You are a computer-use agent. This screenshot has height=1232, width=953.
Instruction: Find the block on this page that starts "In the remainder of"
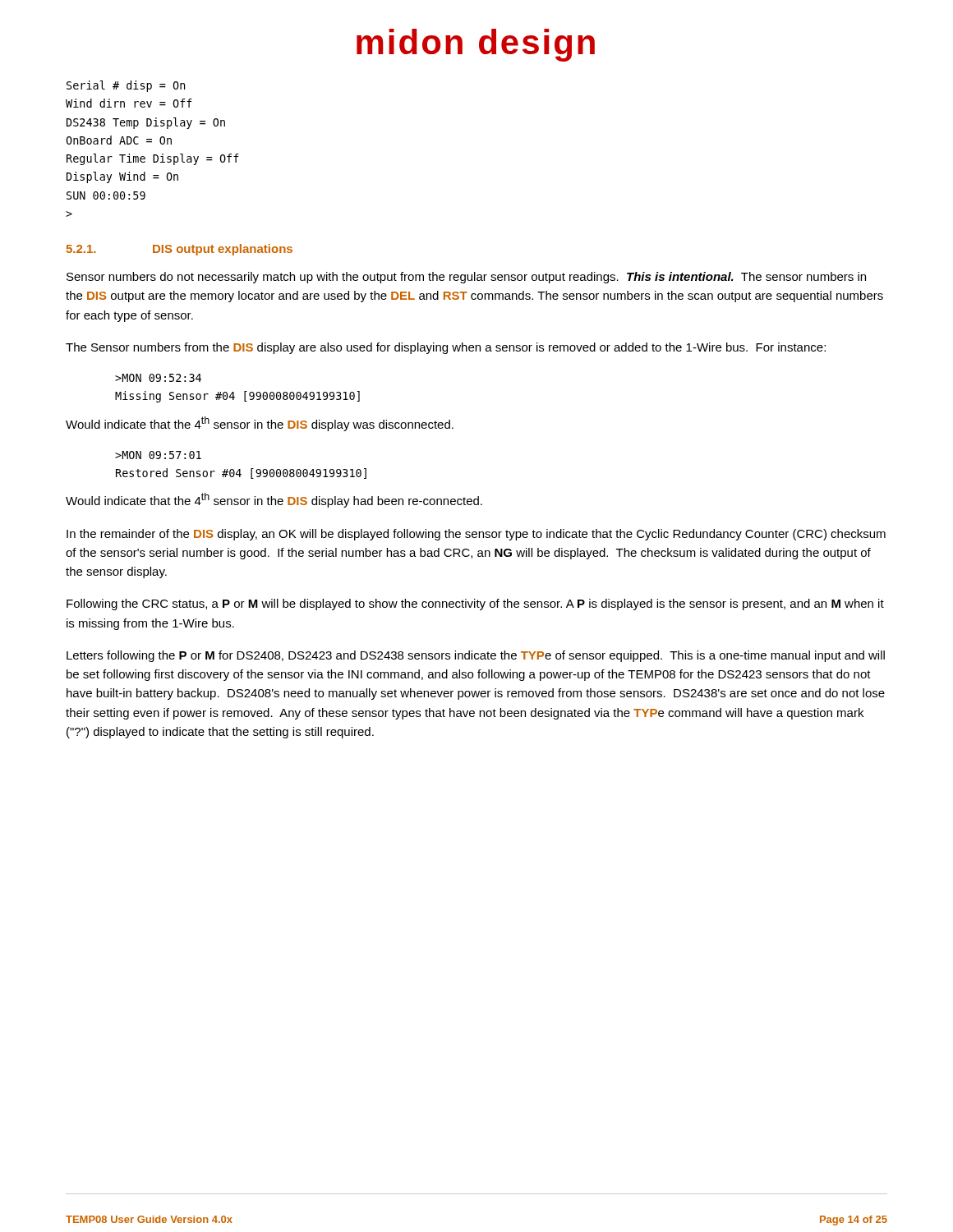tap(476, 552)
